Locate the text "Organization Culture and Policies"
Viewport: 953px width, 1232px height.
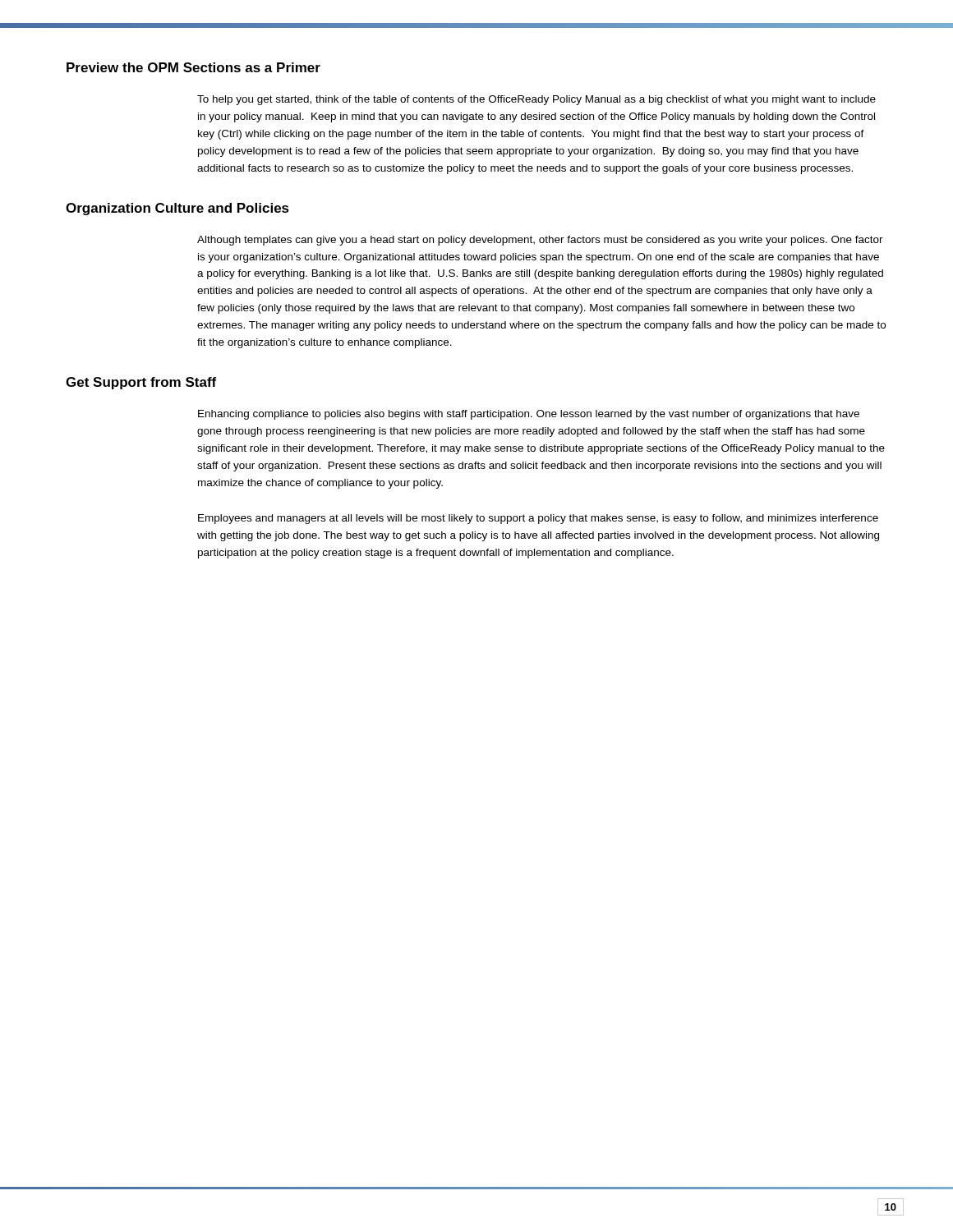[177, 208]
